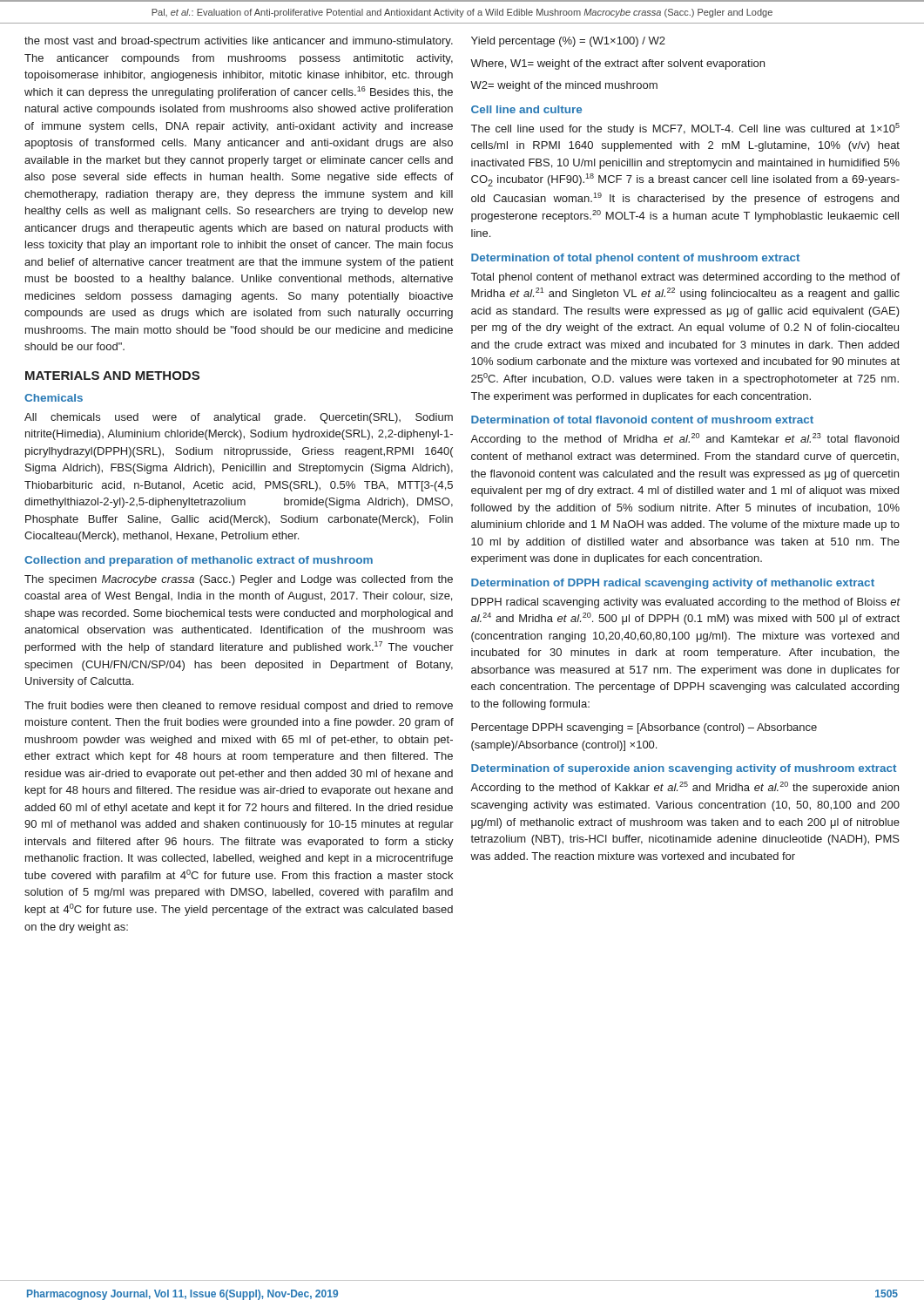The width and height of the screenshot is (924, 1307).
Task: Navigate to the text starting "the most vast and broad-spectrum activities like anticancer"
Action: tap(239, 194)
